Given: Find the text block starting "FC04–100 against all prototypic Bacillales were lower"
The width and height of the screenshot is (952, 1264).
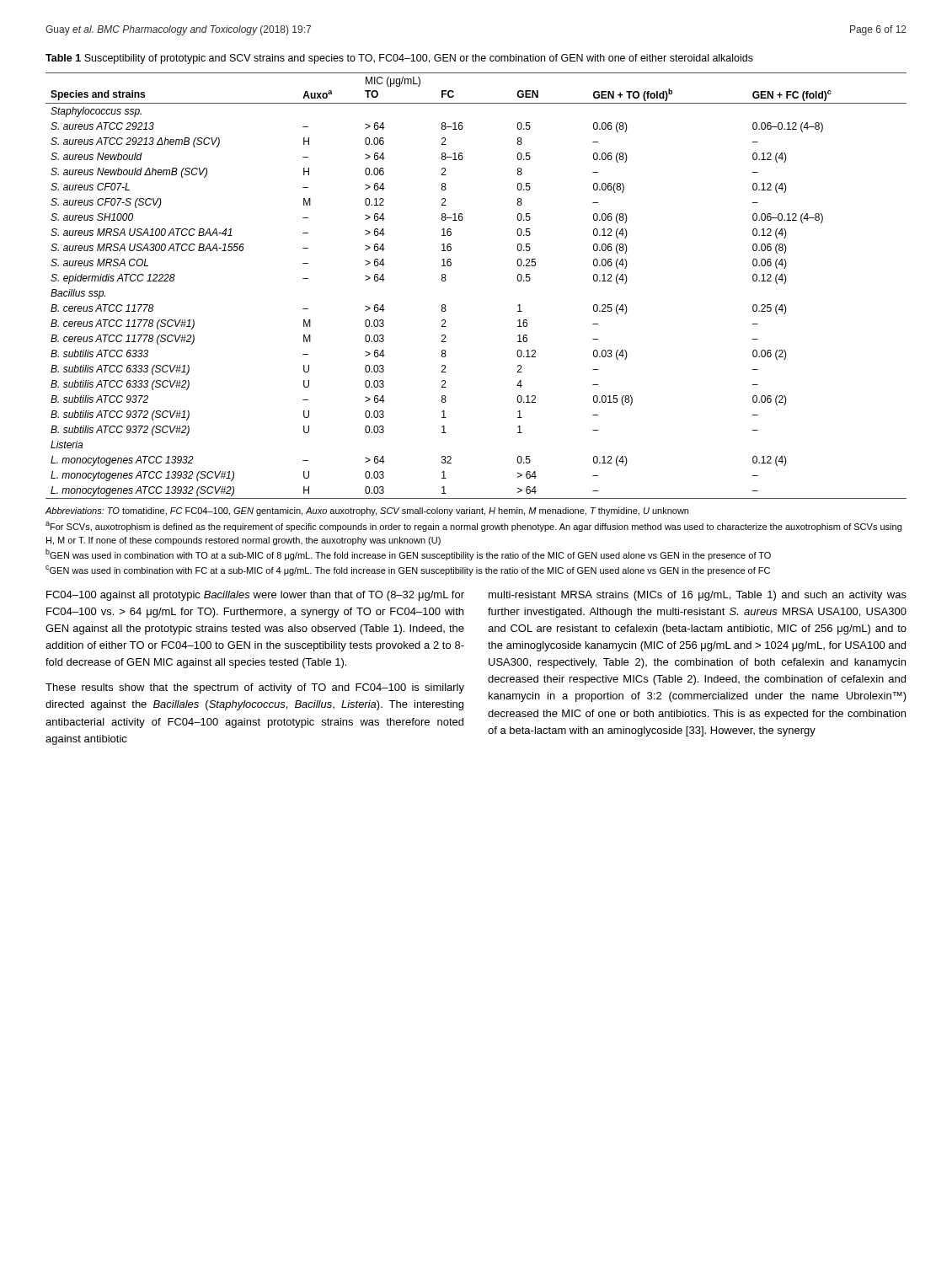Looking at the screenshot, I should (x=255, y=667).
